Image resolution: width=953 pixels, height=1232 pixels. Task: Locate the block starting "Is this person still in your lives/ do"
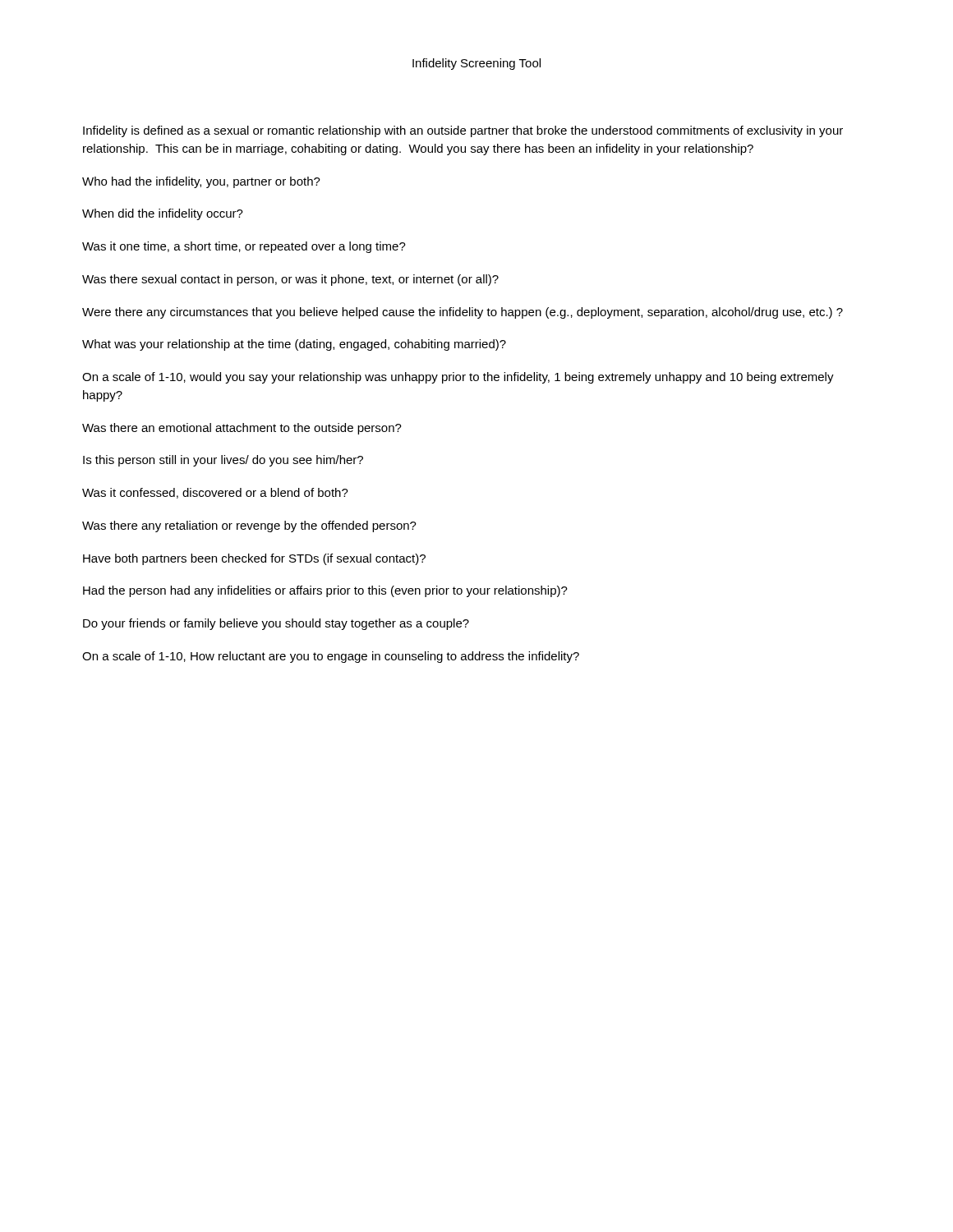(223, 460)
